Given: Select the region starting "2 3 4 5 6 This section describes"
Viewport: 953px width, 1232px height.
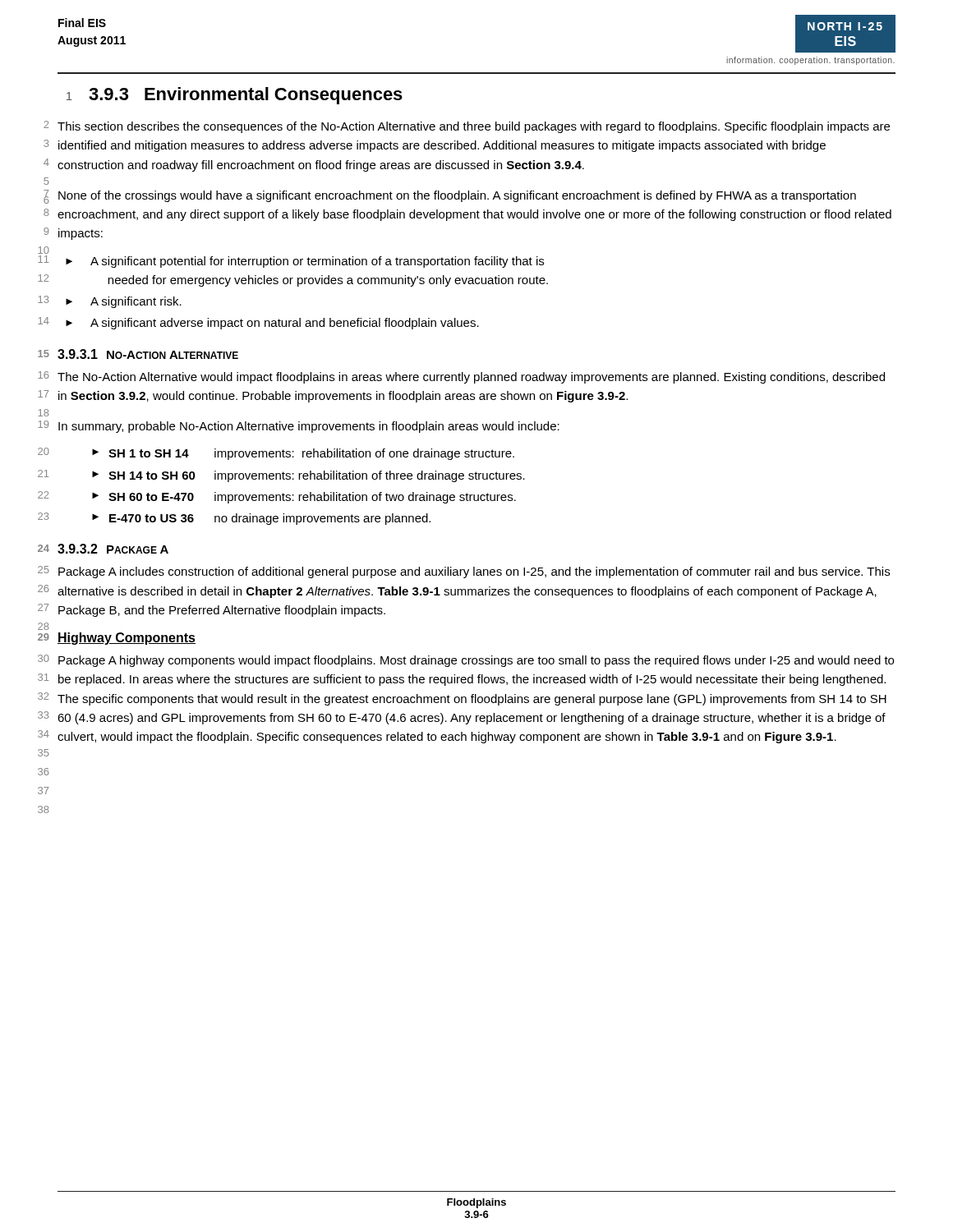Looking at the screenshot, I should (x=474, y=145).
